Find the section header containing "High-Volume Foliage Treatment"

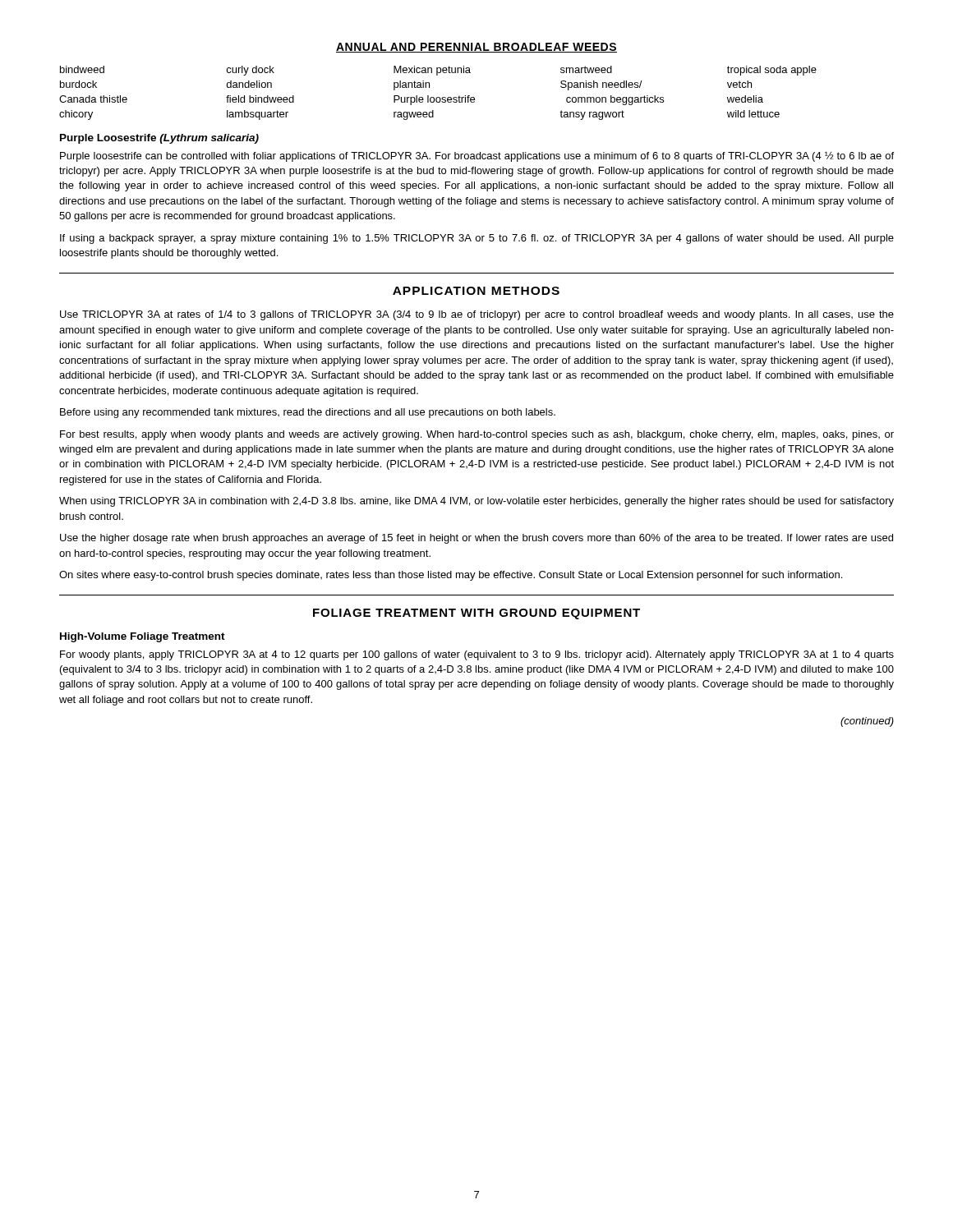tap(142, 636)
